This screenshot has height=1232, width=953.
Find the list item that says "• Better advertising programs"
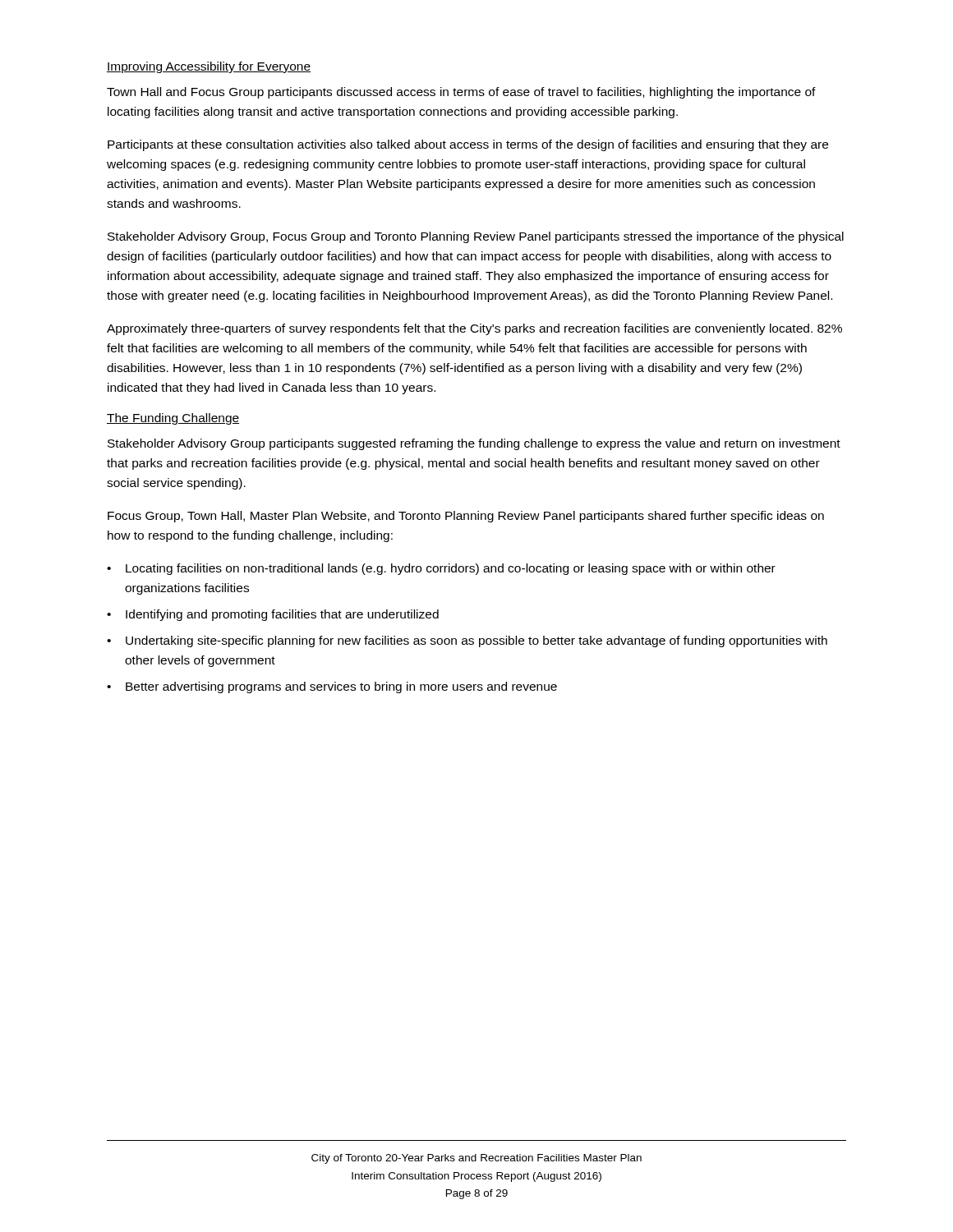tap(476, 687)
